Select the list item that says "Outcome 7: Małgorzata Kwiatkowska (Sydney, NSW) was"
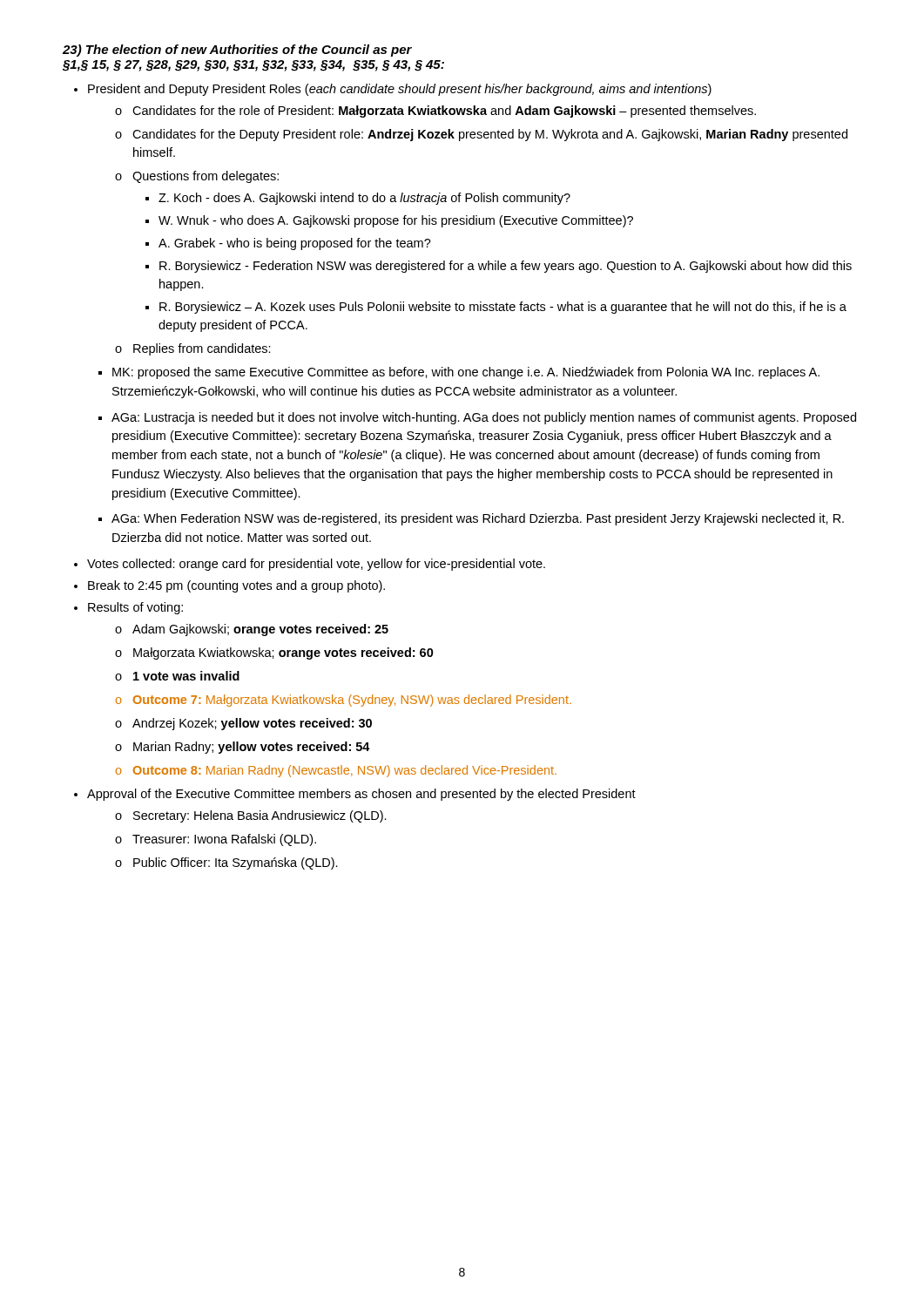This screenshot has height=1307, width=924. click(x=352, y=700)
